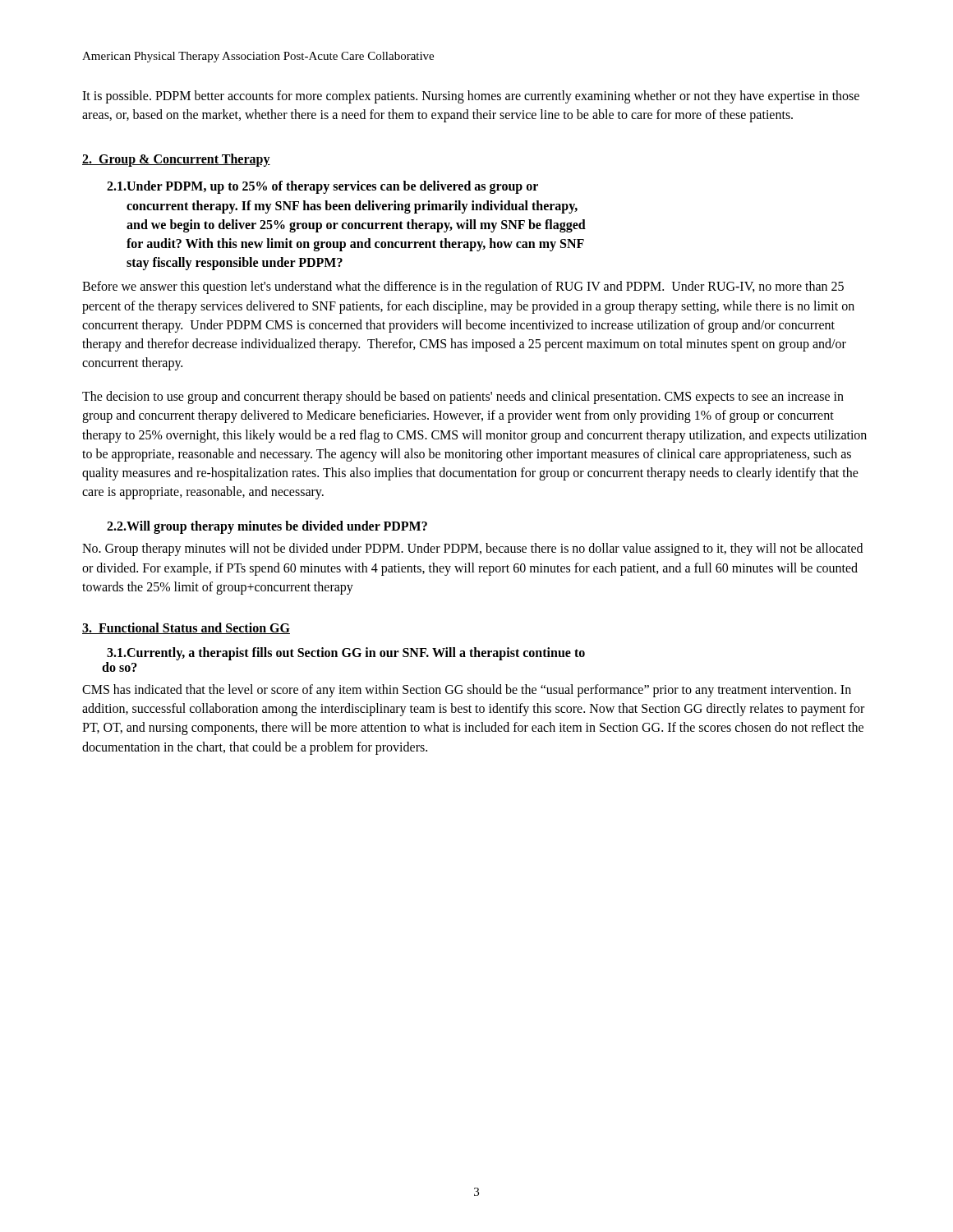Screen dimensions: 1232x953
Task: Point to "3. Functional Status and Section GG"
Action: [x=186, y=628]
